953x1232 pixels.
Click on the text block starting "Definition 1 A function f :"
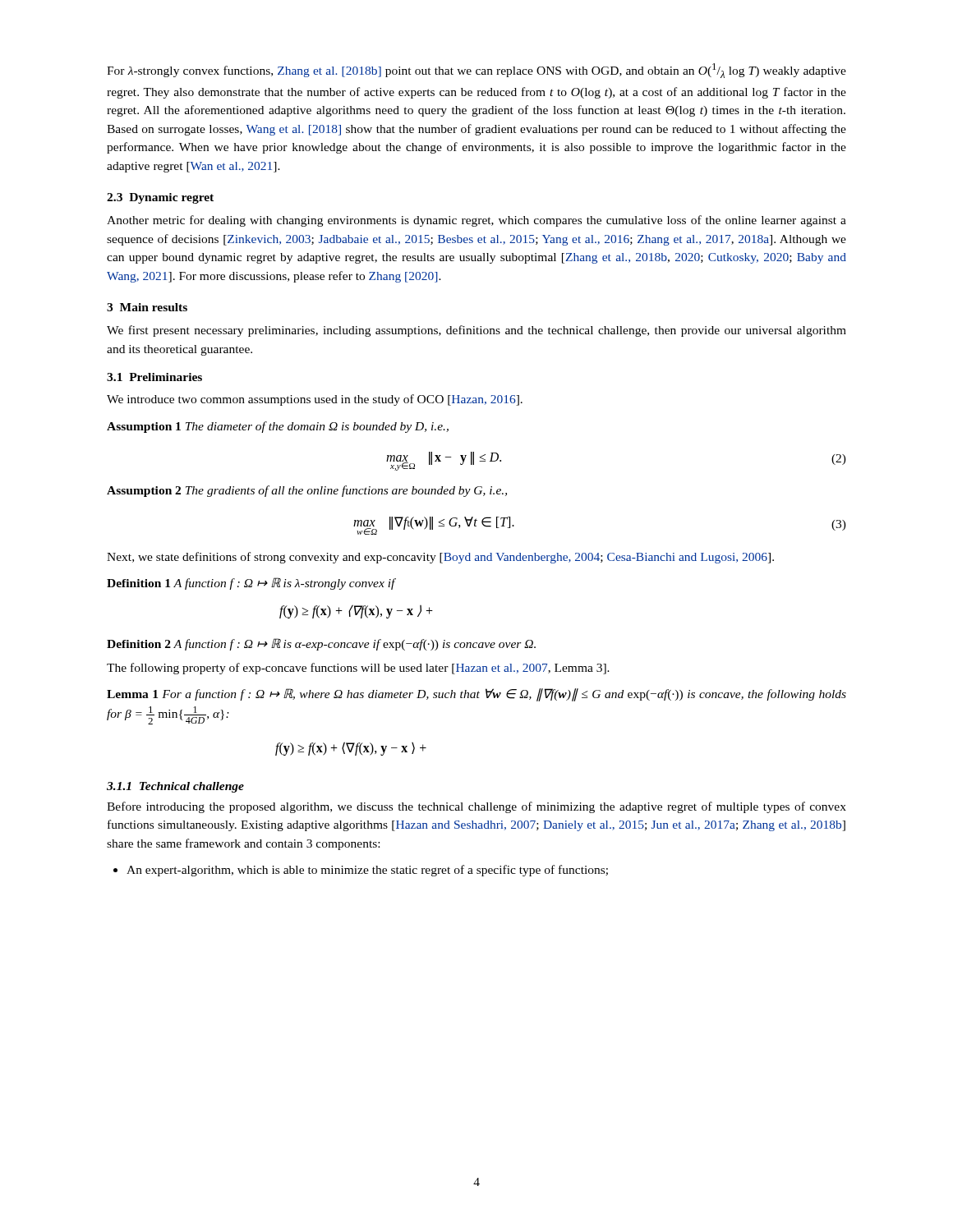pos(251,584)
